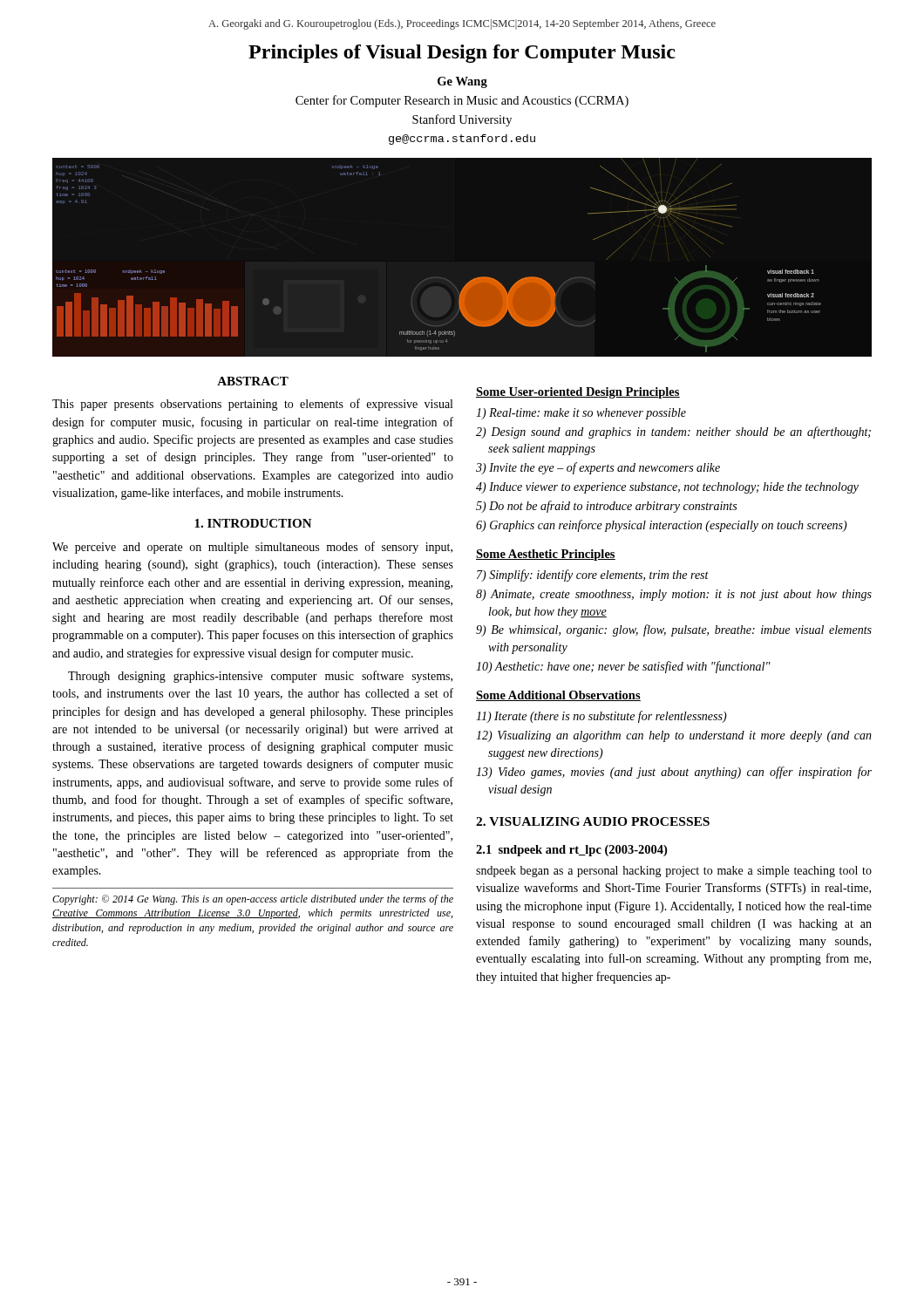Click on the passage starting "7) Simplify: identify core"
Viewport: 924px width, 1308px height.
[674, 575]
